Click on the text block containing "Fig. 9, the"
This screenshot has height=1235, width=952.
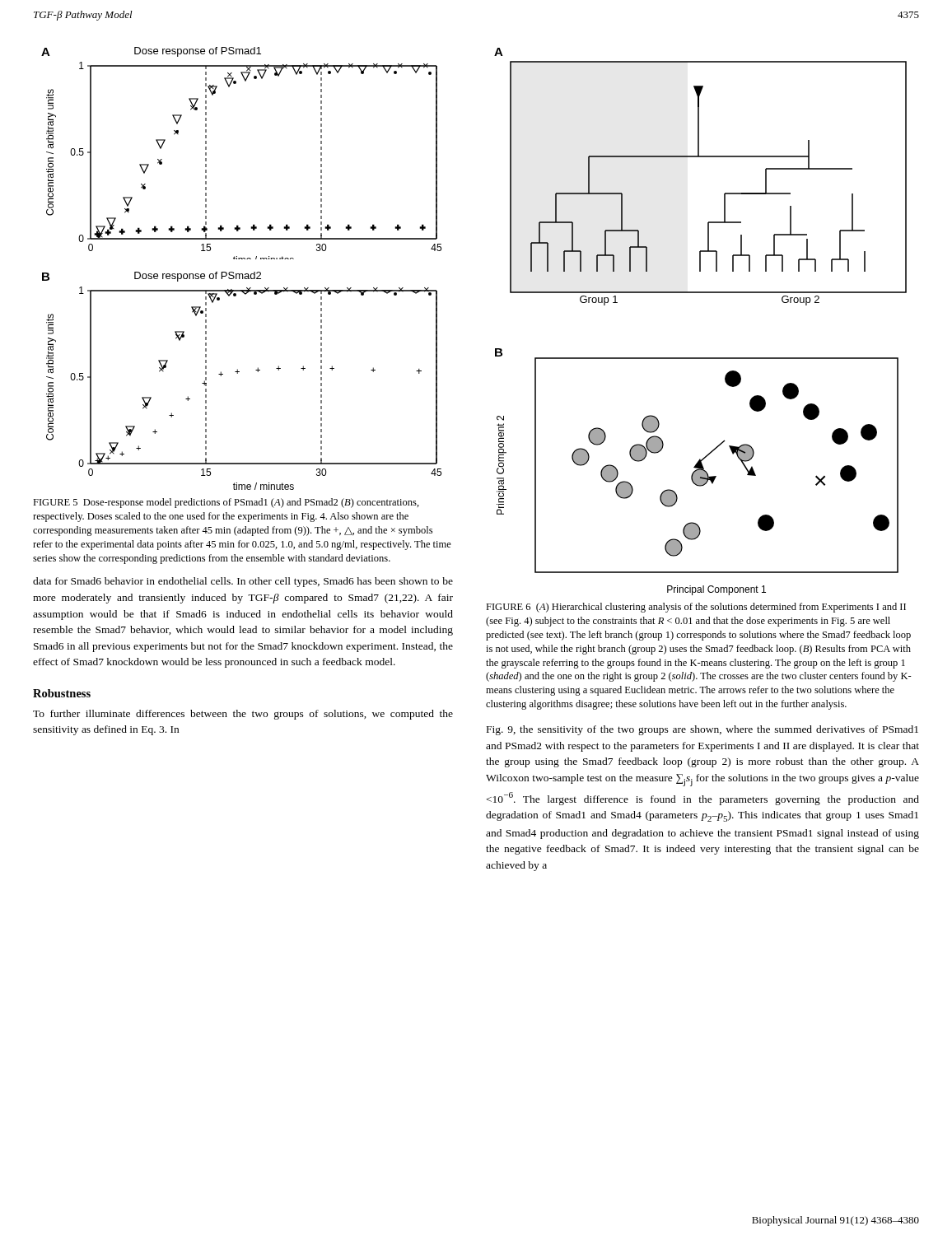[702, 797]
